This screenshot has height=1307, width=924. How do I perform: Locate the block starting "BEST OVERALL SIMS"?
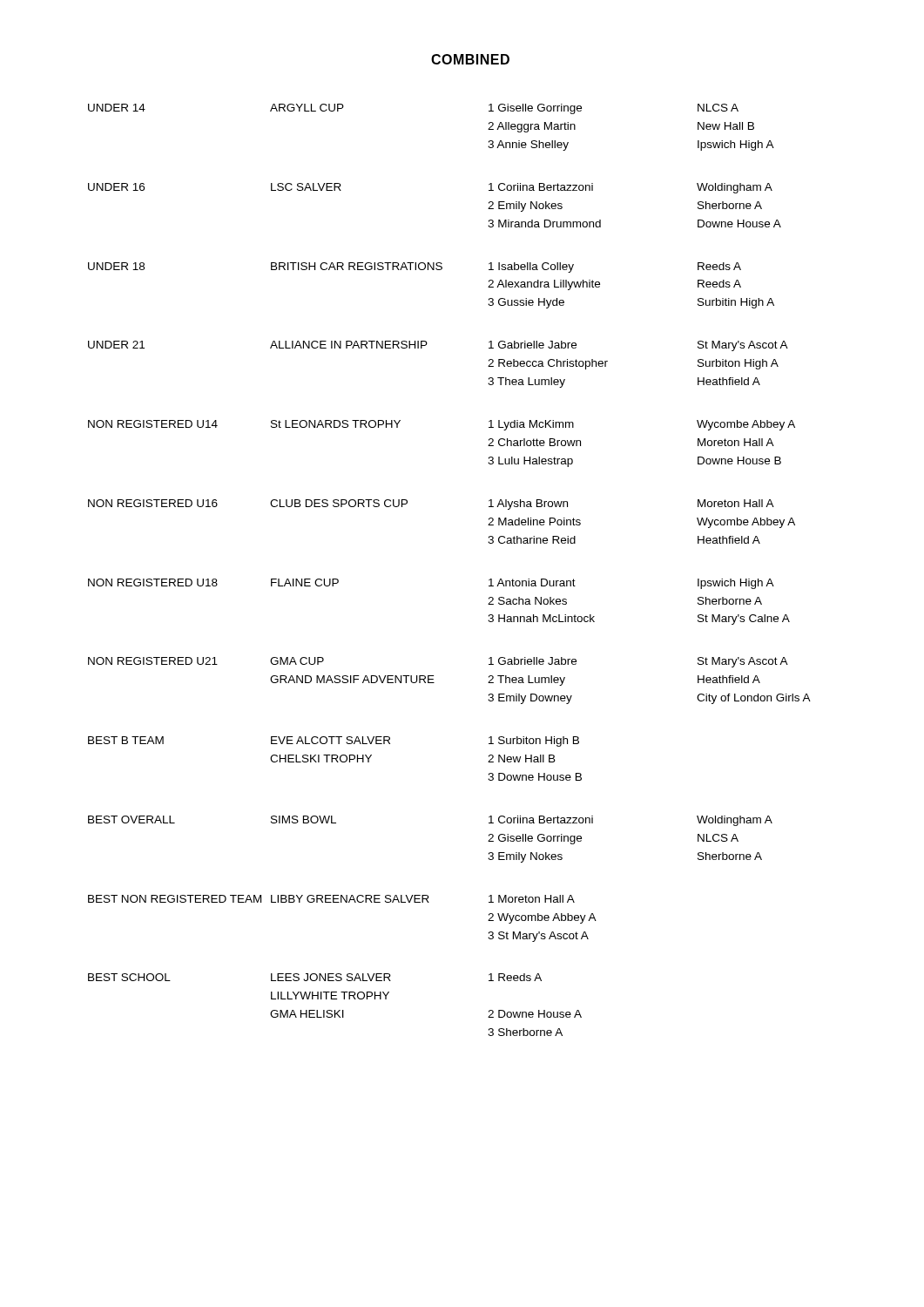(129, 820)
